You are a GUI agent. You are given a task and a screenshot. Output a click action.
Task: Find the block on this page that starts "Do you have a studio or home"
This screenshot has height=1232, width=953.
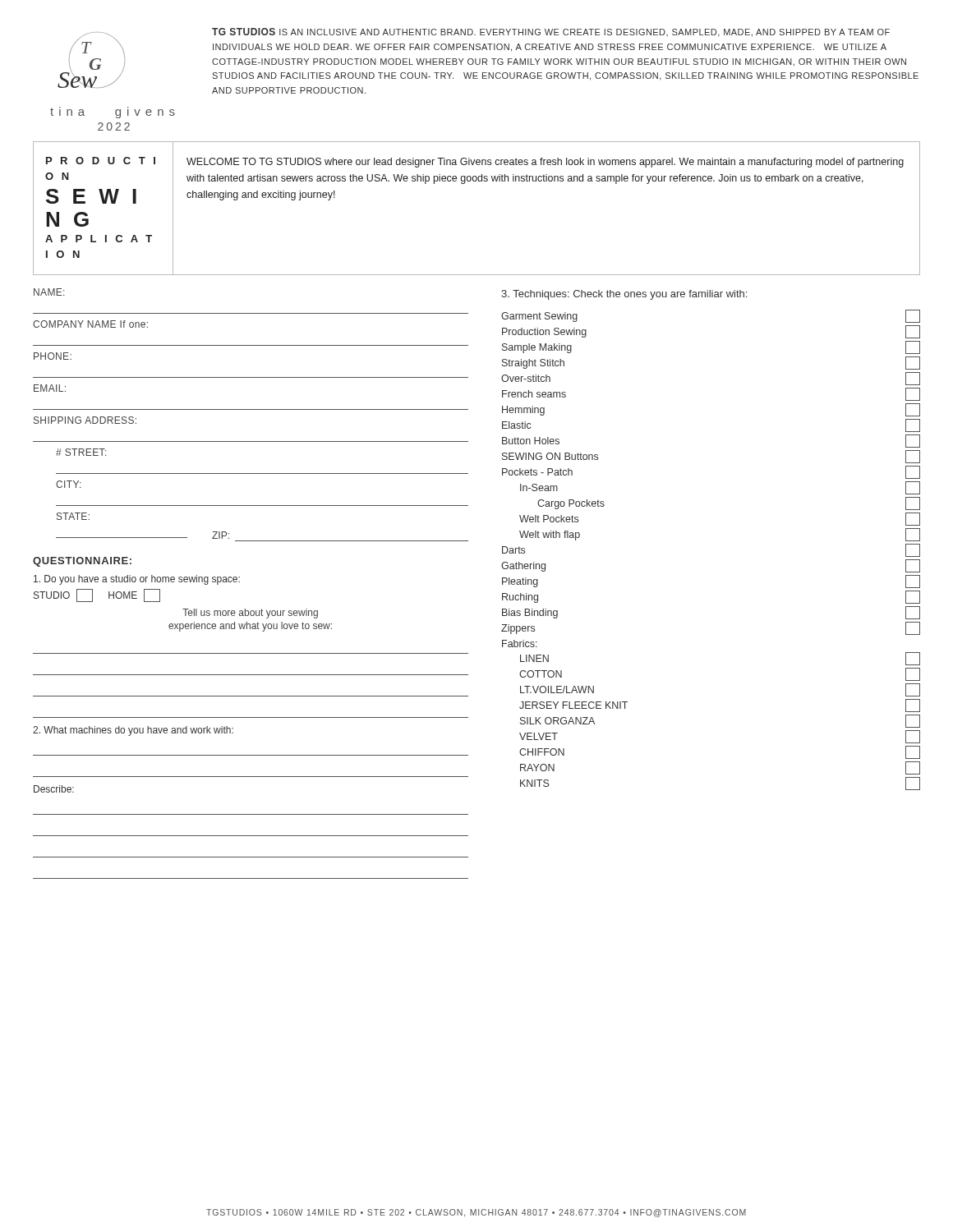pyautogui.click(x=137, y=579)
